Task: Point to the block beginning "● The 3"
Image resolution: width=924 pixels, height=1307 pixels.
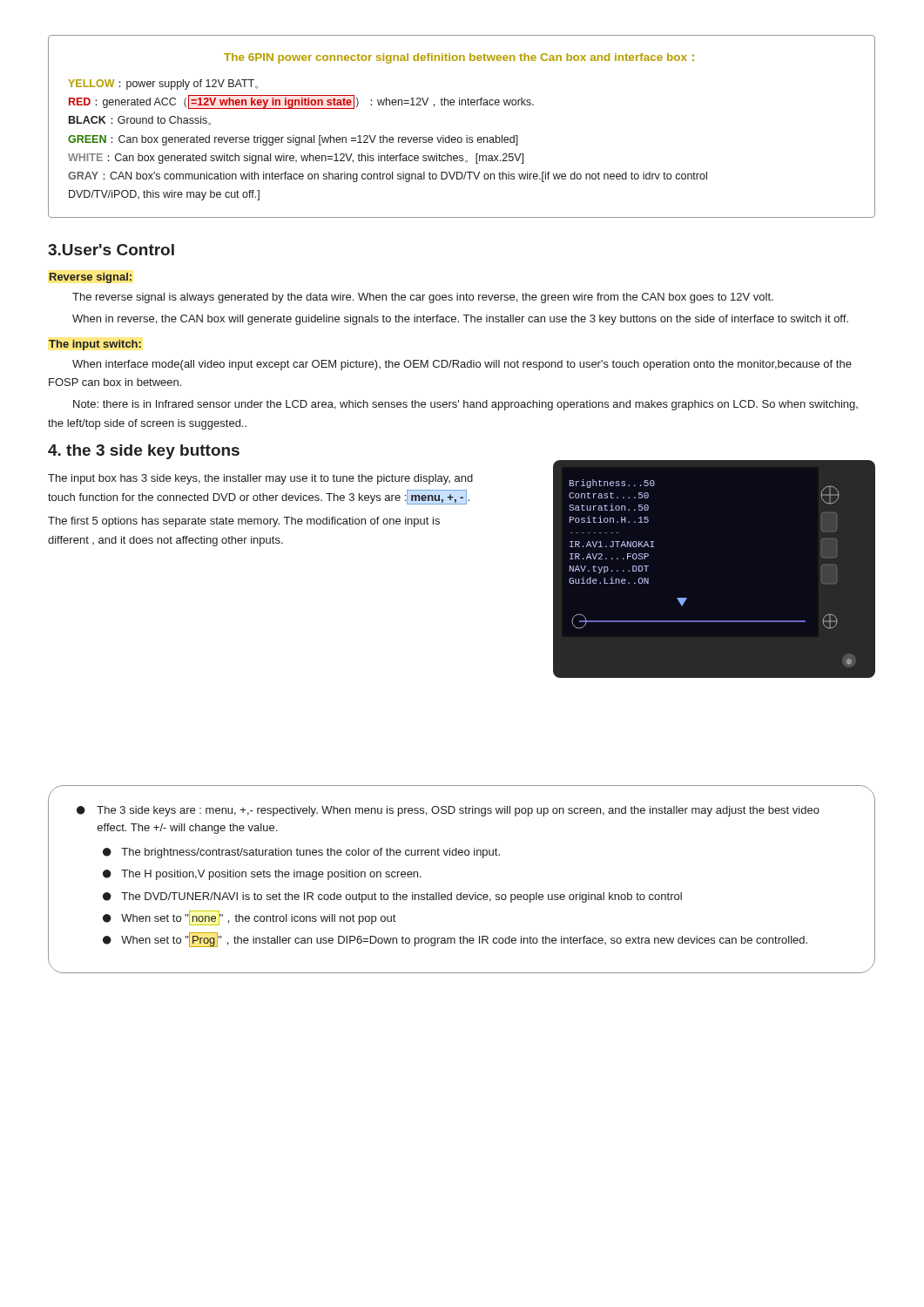Action: click(x=462, y=819)
